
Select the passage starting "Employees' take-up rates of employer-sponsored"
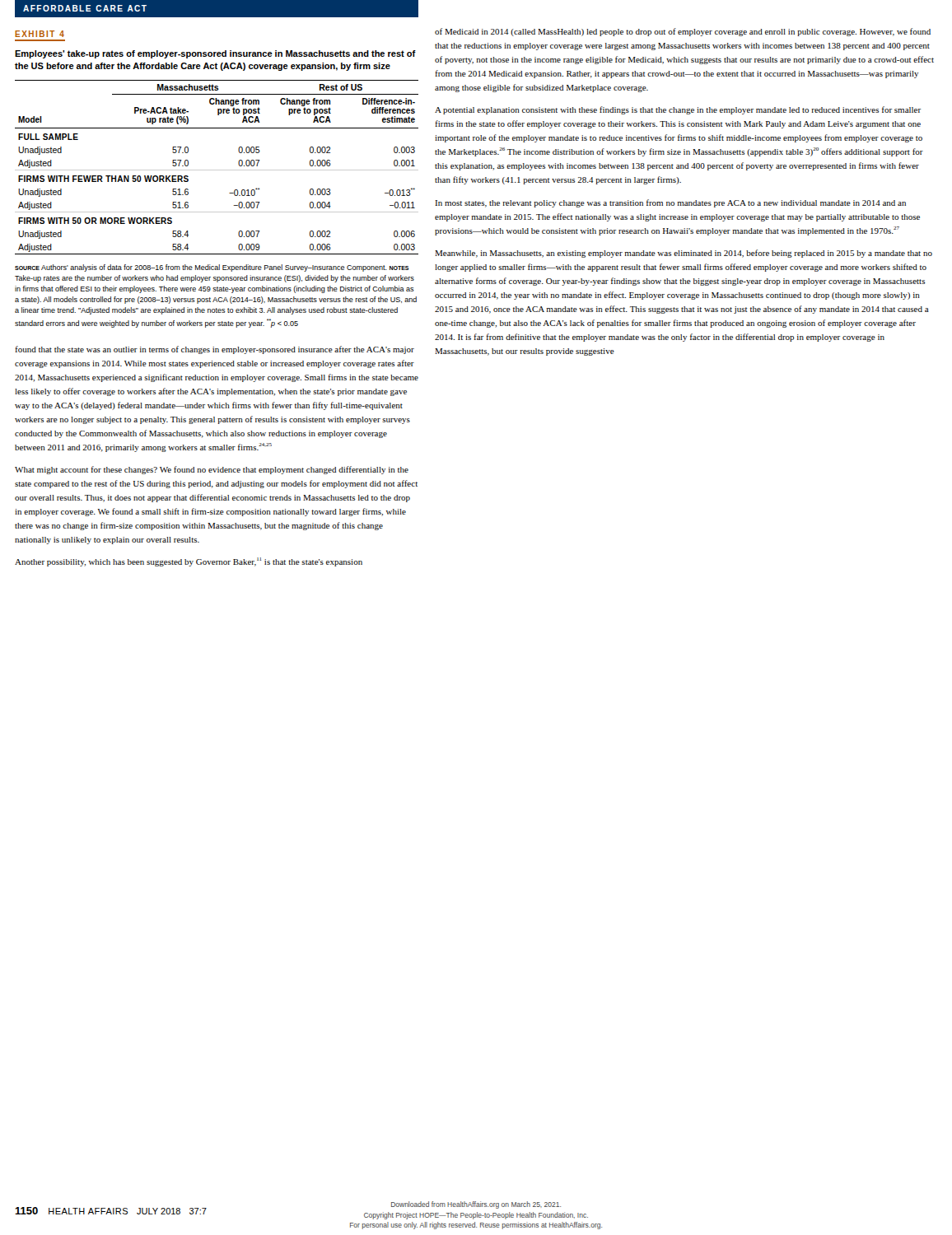(x=215, y=60)
